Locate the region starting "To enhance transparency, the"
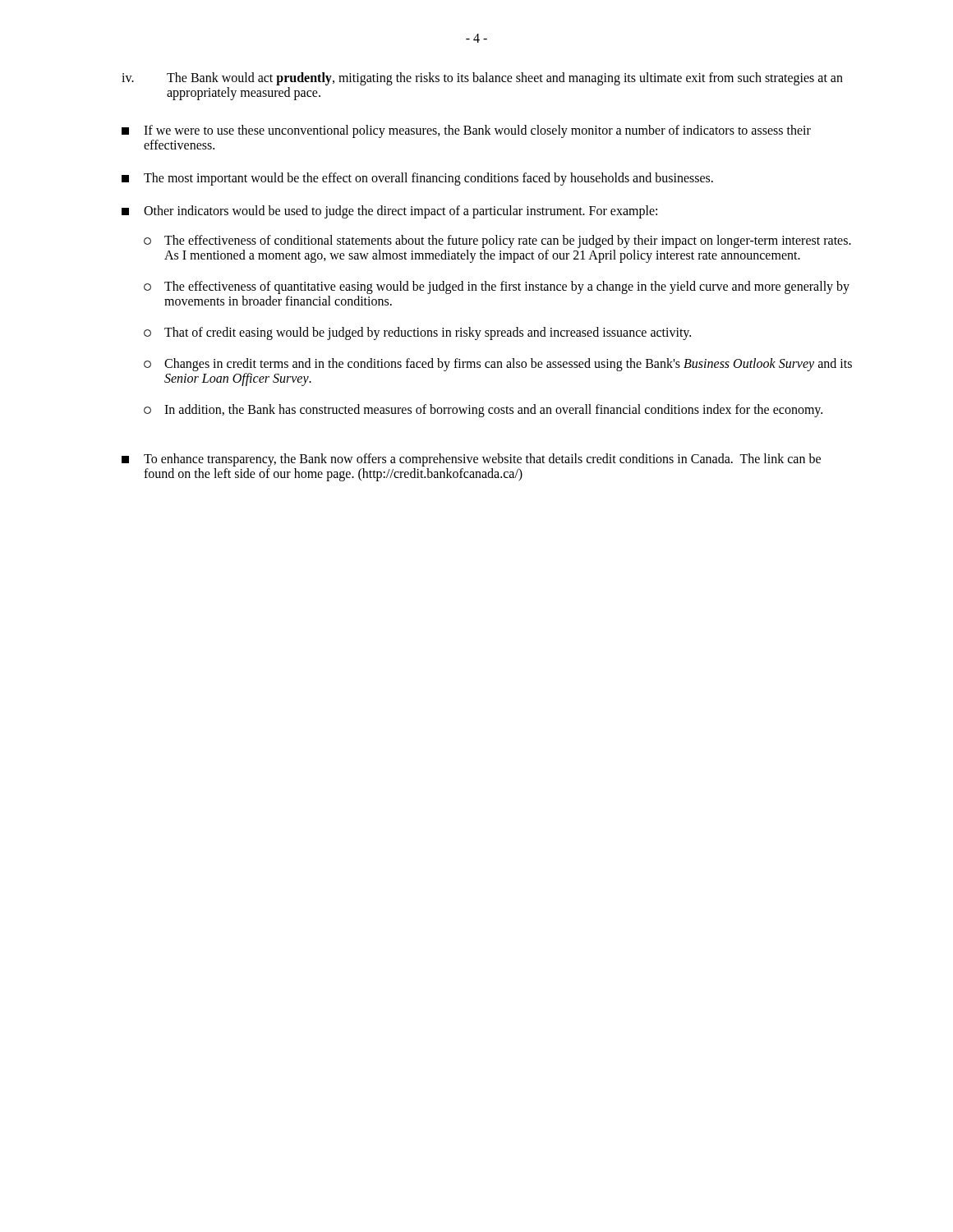953x1232 pixels. (488, 467)
